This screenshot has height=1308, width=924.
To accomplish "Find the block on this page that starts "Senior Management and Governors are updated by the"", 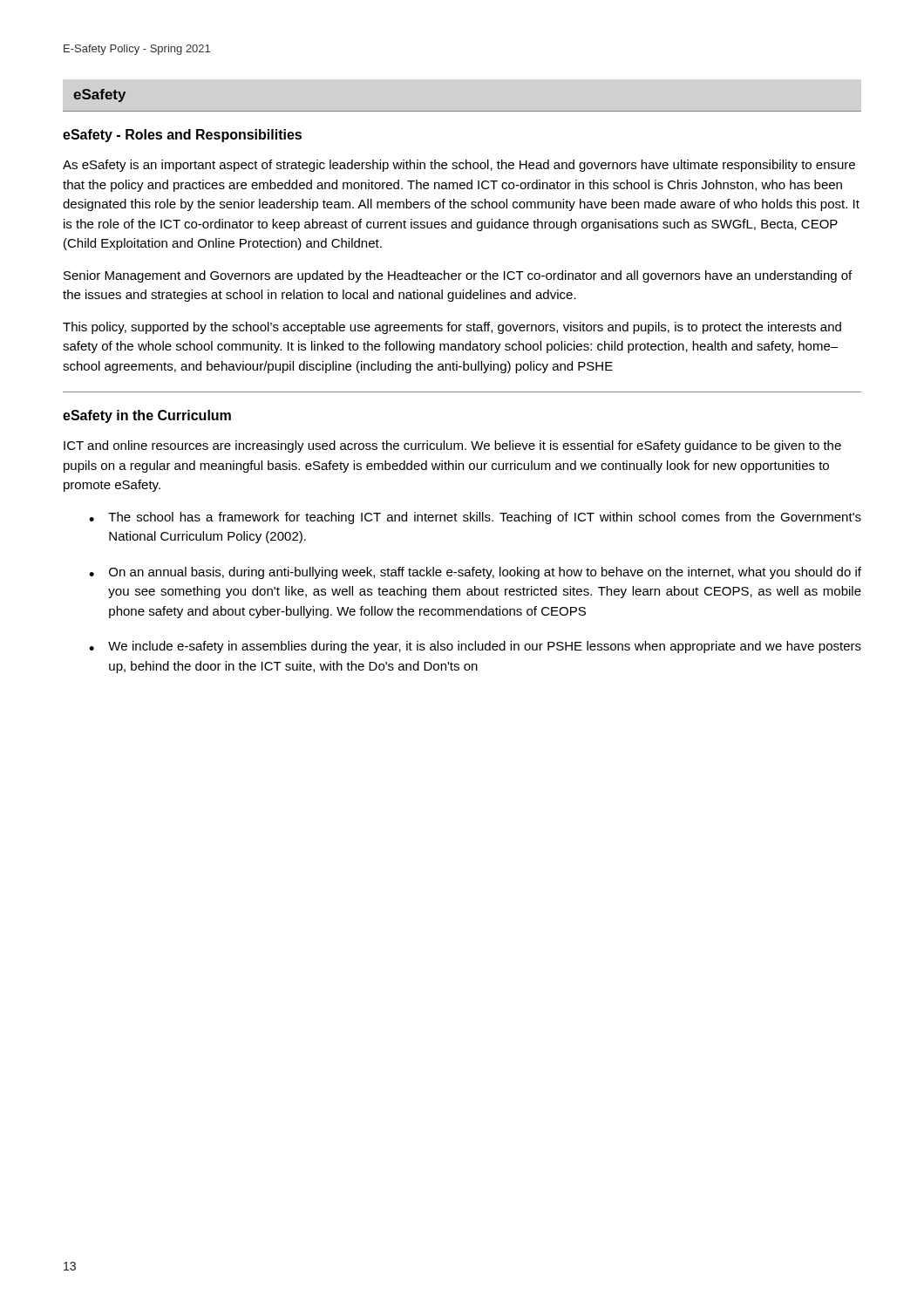I will pyautogui.click(x=457, y=284).
